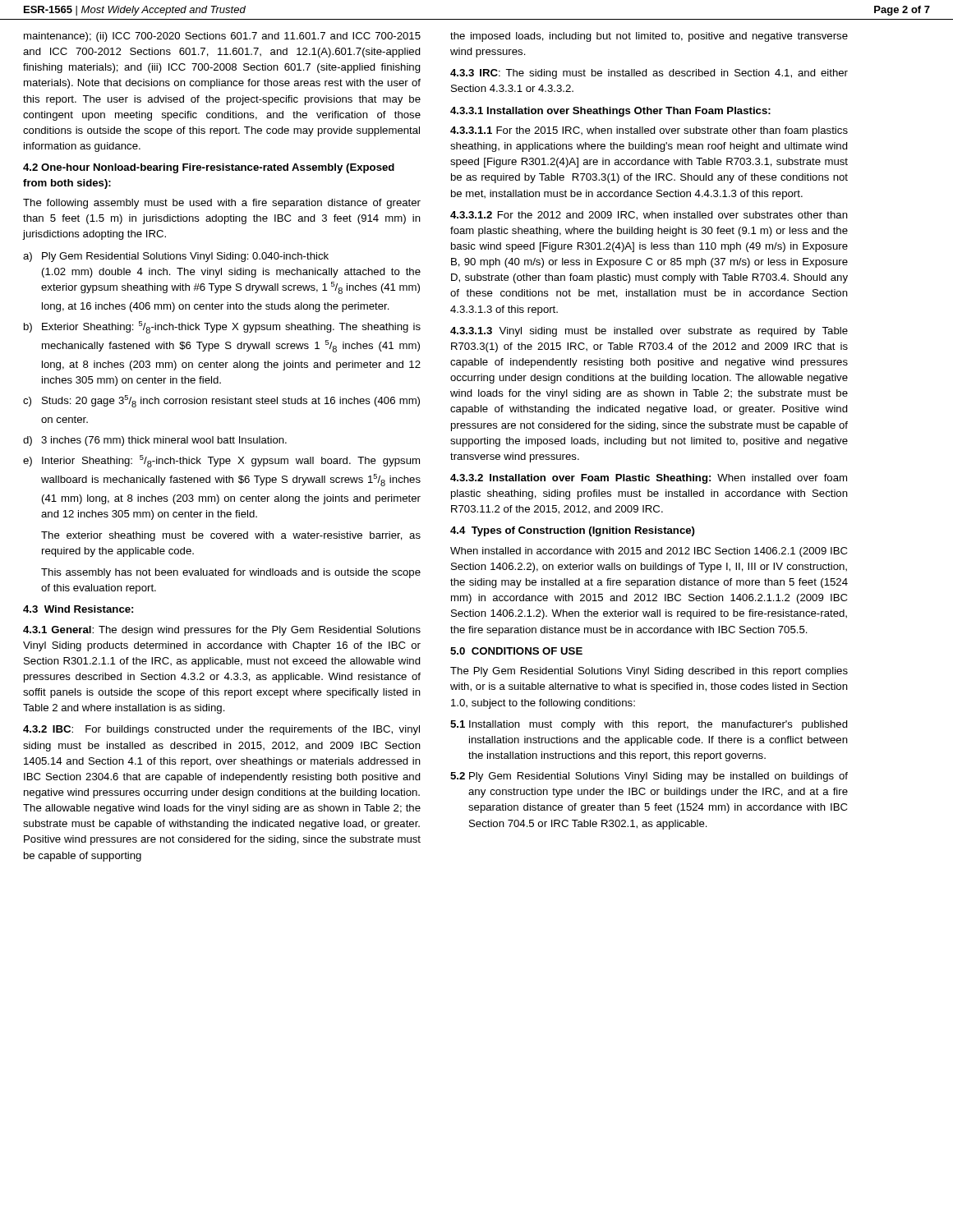Image resolution: width=953 pixels, height=1232 pixels.
Task: Locate the list item containing "a) Ply Gem Residential Solutions Vinyl"
Action: (222, 281)
